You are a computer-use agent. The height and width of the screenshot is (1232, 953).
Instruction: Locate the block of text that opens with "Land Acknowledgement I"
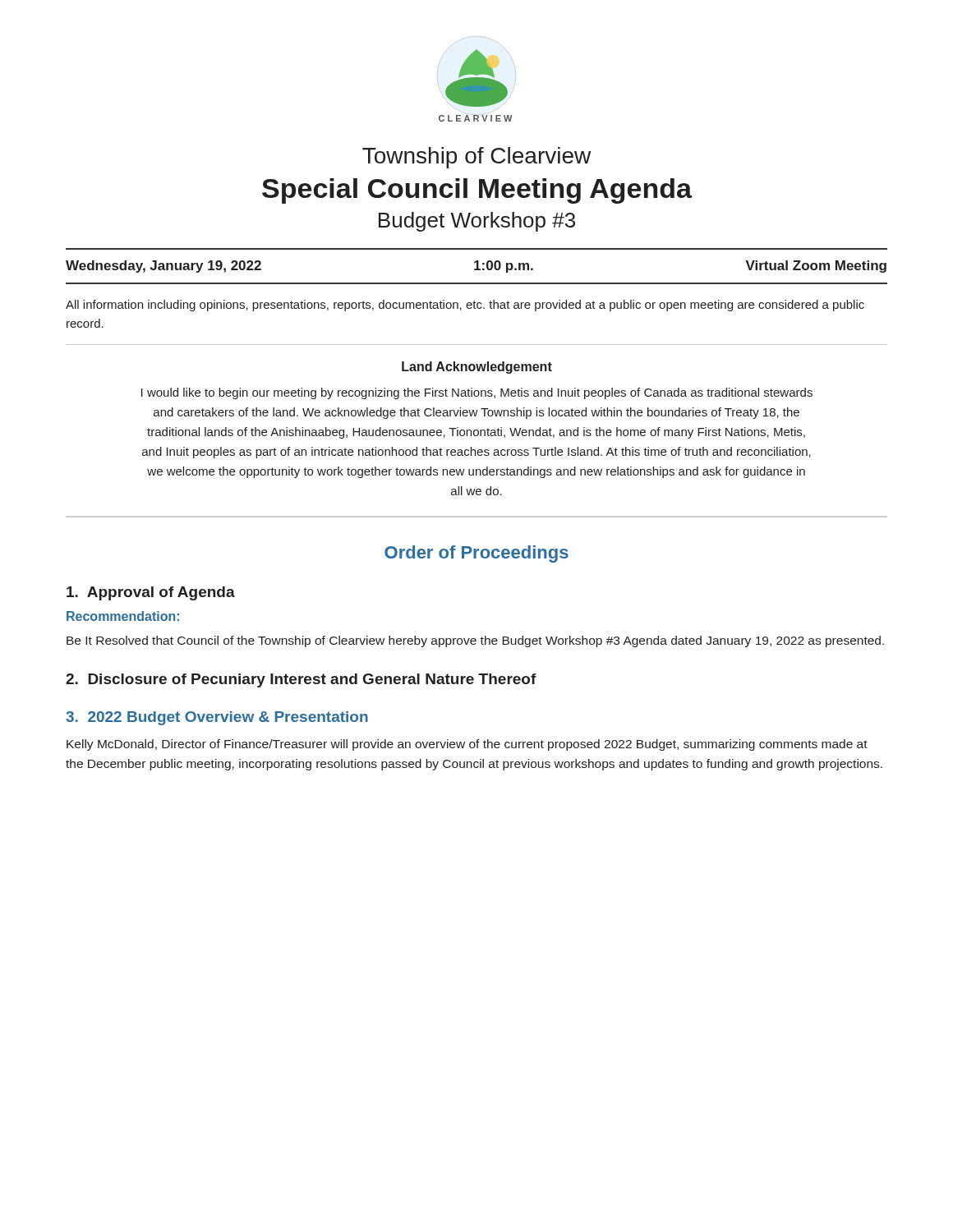pos(476,430)
